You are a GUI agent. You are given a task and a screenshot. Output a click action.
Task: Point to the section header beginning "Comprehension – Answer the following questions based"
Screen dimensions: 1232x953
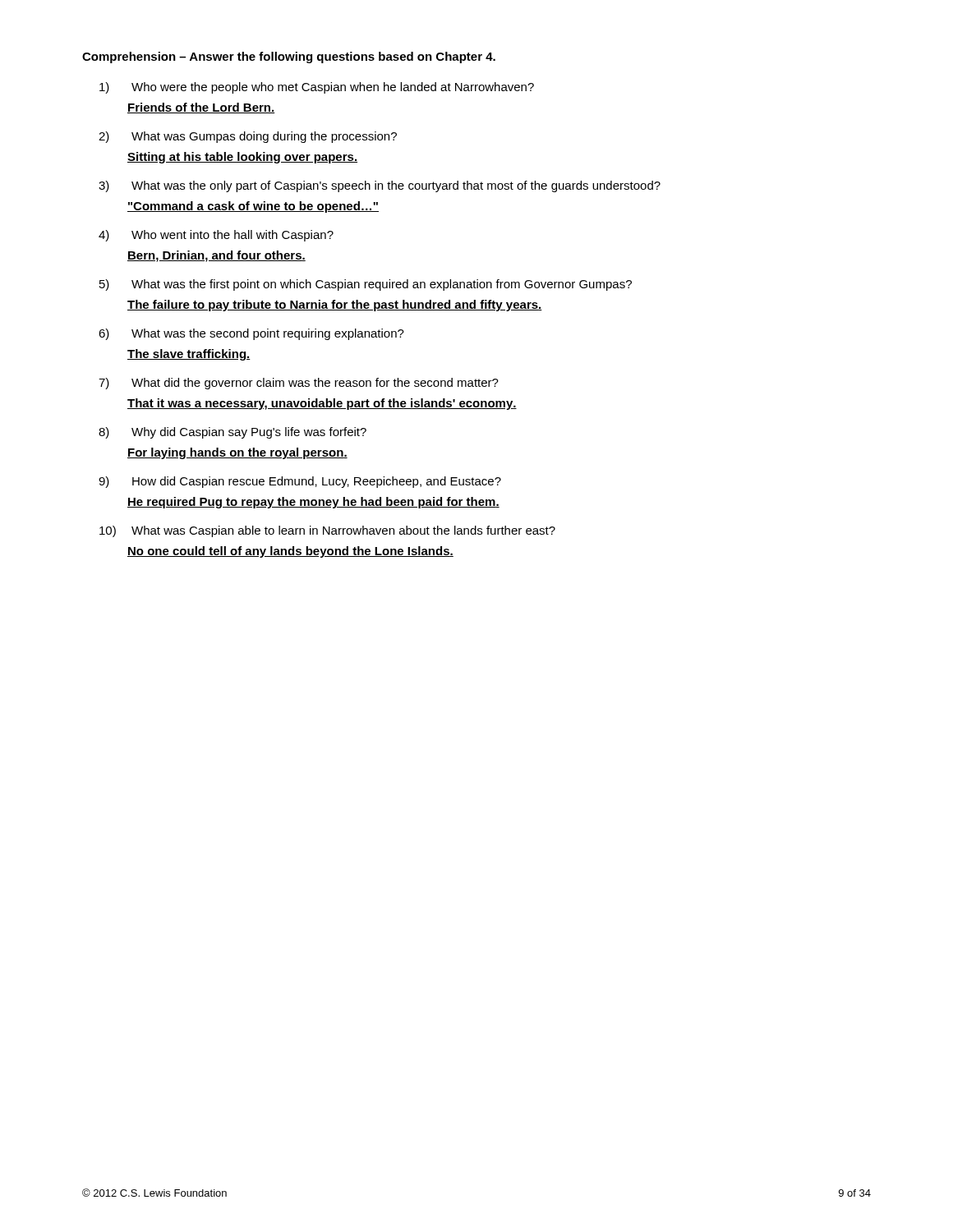click(289, 56)
